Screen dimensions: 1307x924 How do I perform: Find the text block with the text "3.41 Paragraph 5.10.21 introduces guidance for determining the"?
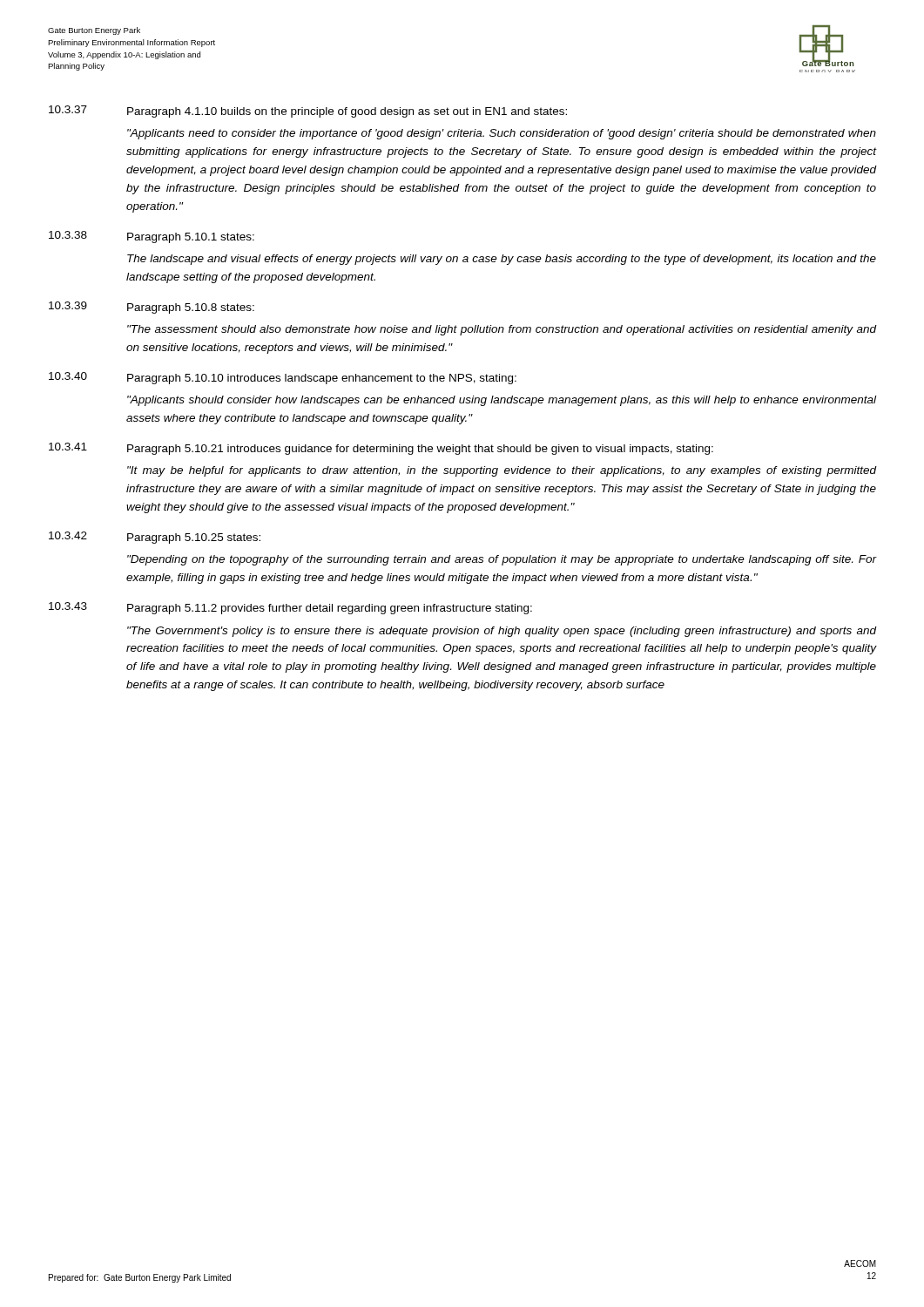(462, 478)
